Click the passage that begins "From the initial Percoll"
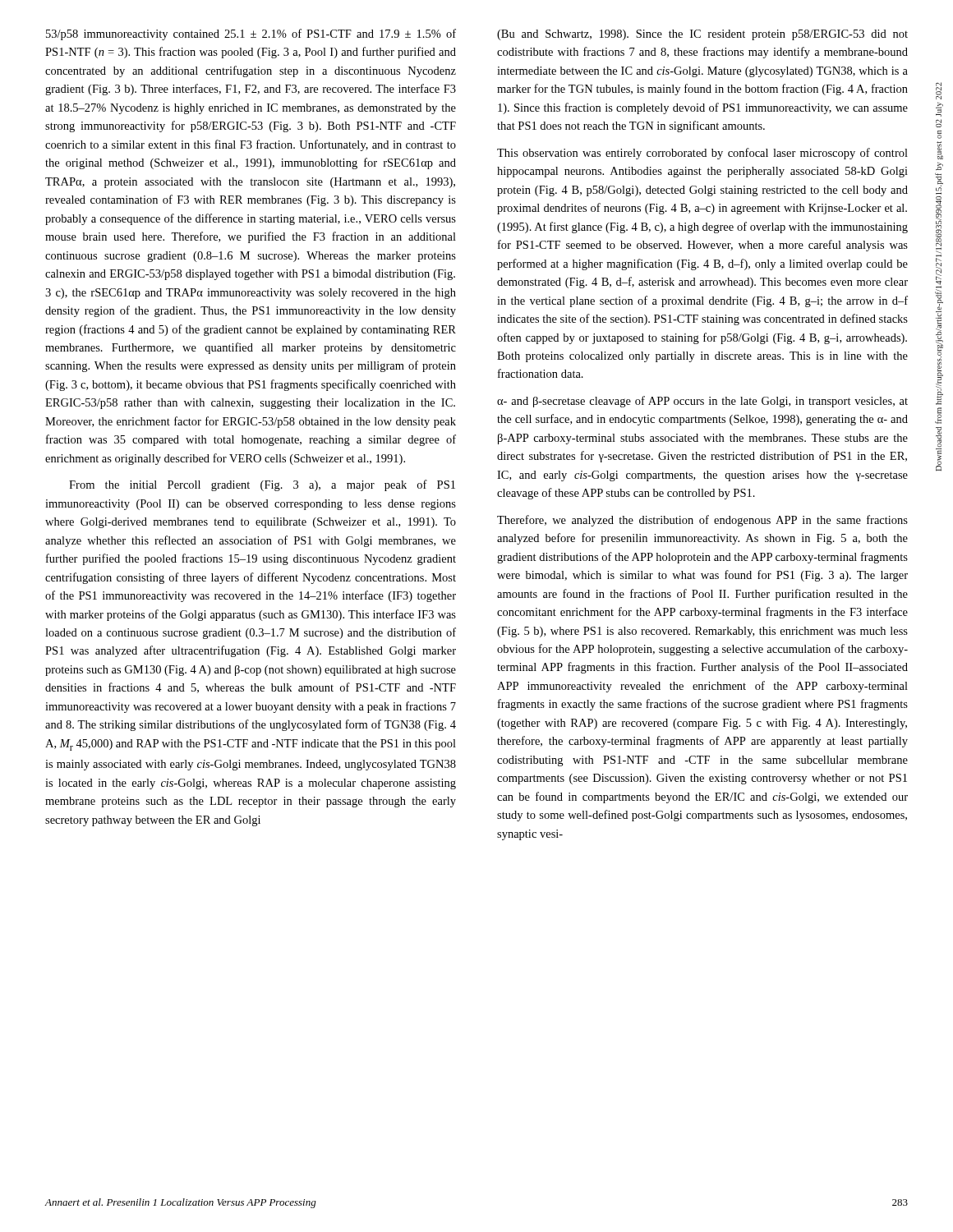The height and width of the screenshot is (1232, 953). 251,652
